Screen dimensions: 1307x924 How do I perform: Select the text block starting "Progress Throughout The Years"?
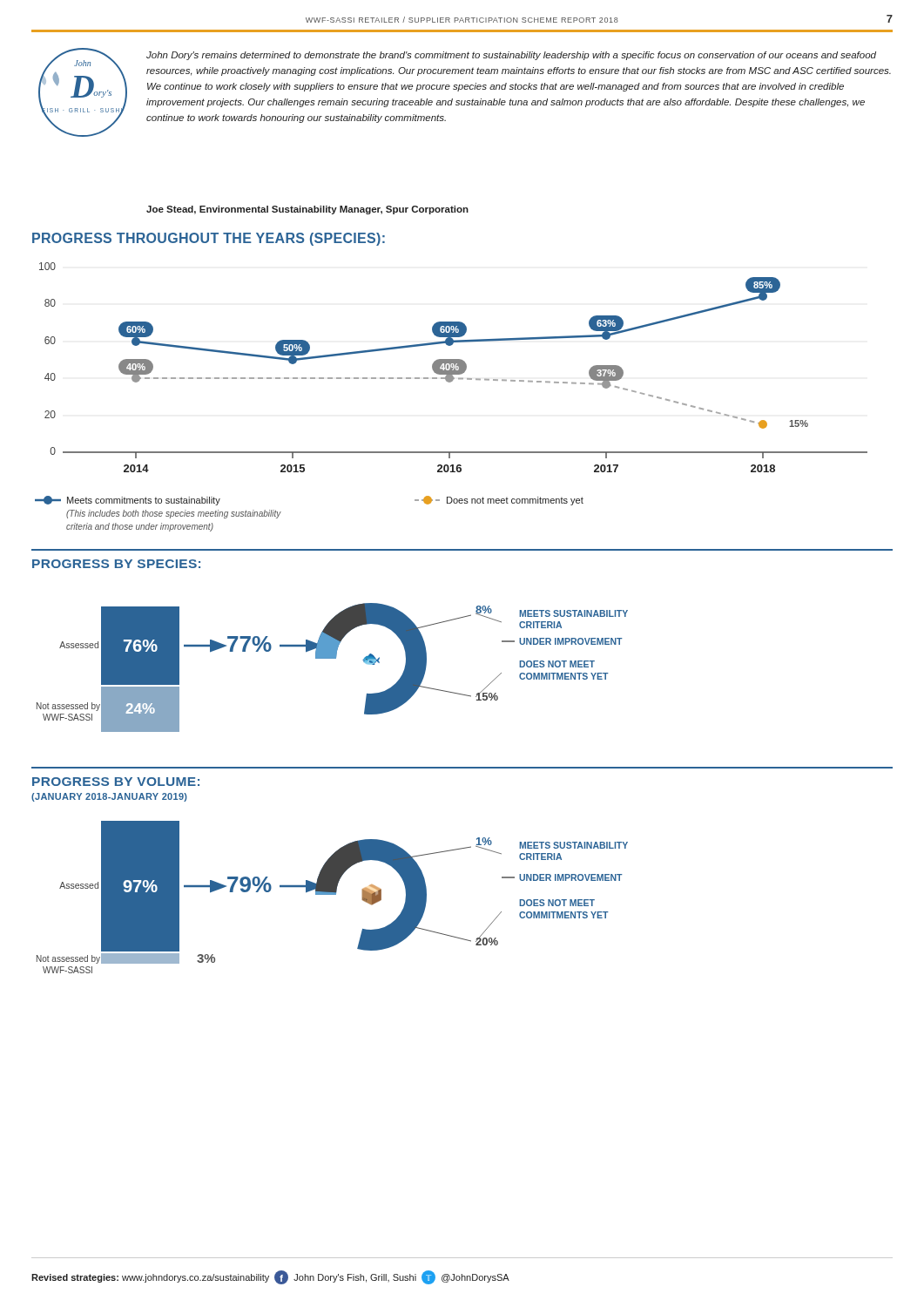click(209, 238)
